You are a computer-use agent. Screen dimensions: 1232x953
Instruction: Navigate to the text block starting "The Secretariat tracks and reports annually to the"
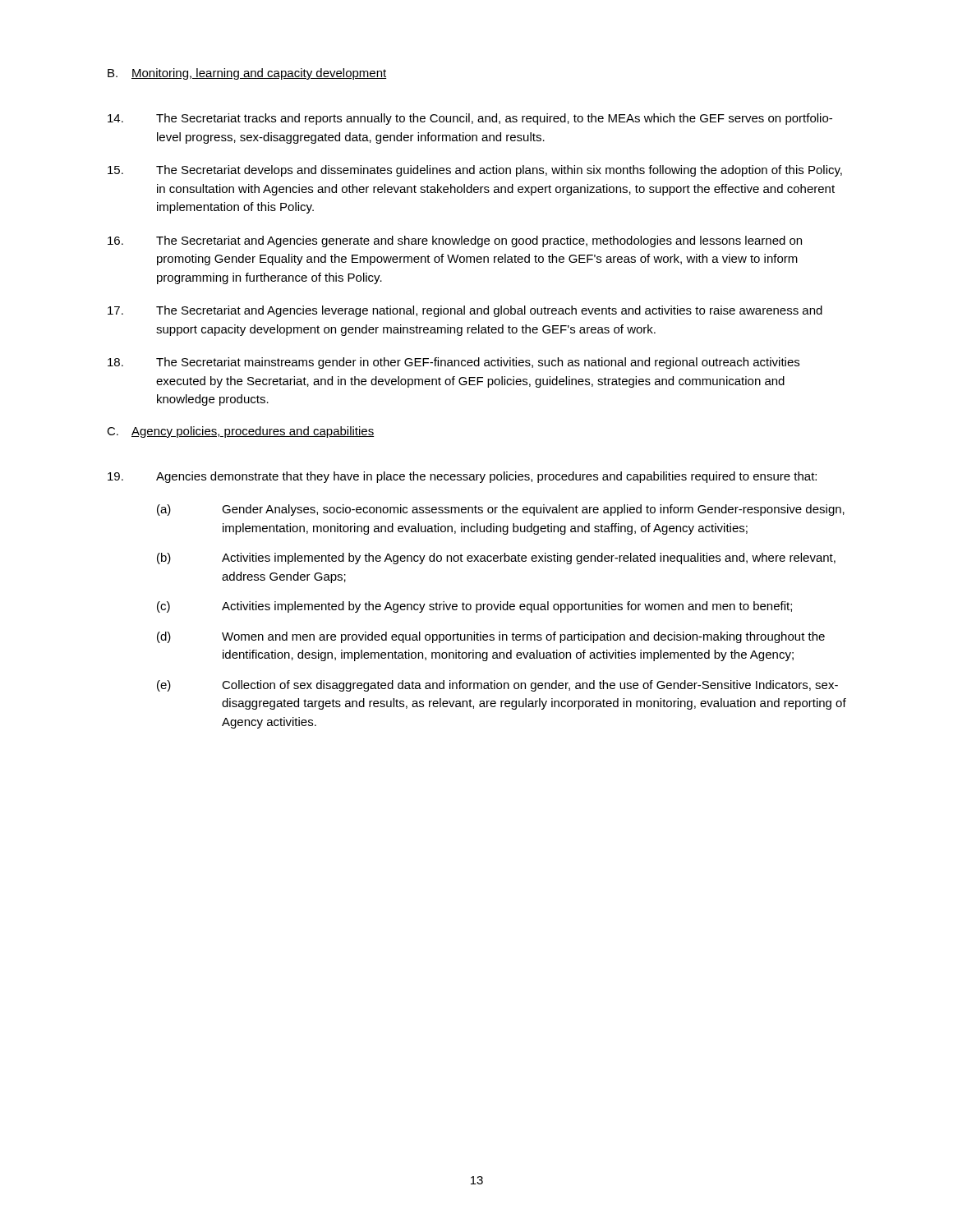coord(476,128)
